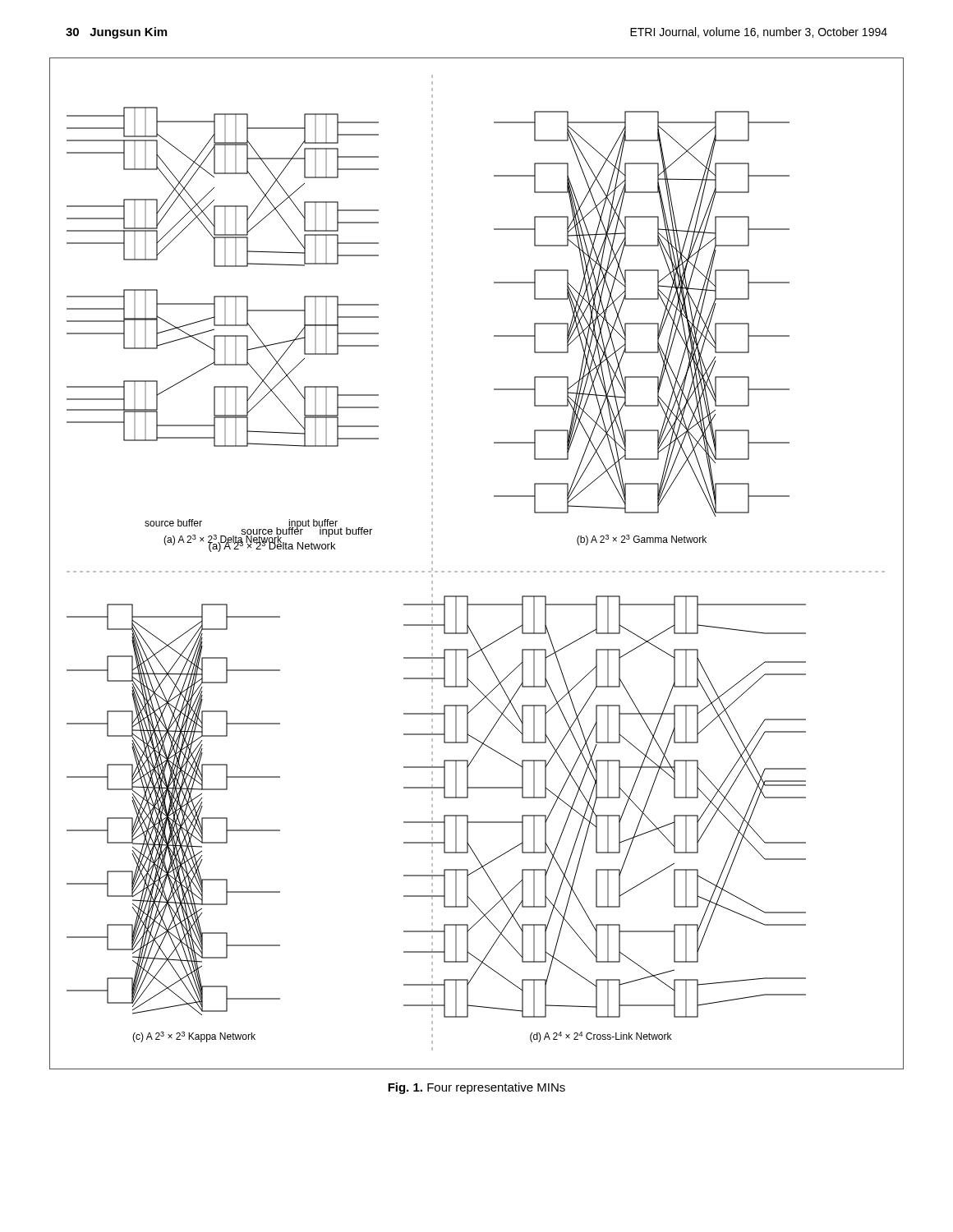Viewport: 953px width, 1232px height.
Task: Click a caption
Action: 476,1087
